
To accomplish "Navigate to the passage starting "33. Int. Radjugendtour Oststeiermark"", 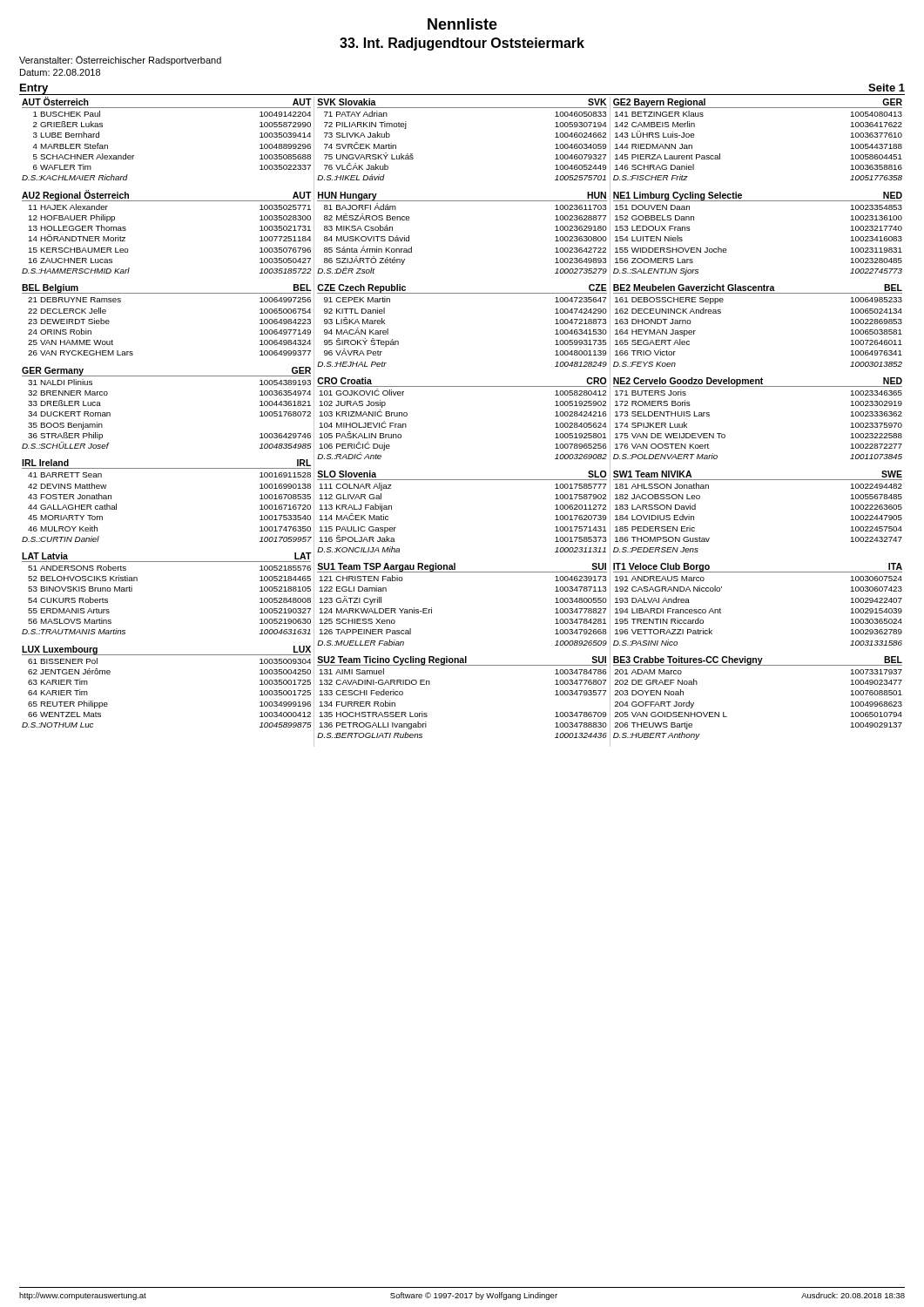I will coord(462,44).
